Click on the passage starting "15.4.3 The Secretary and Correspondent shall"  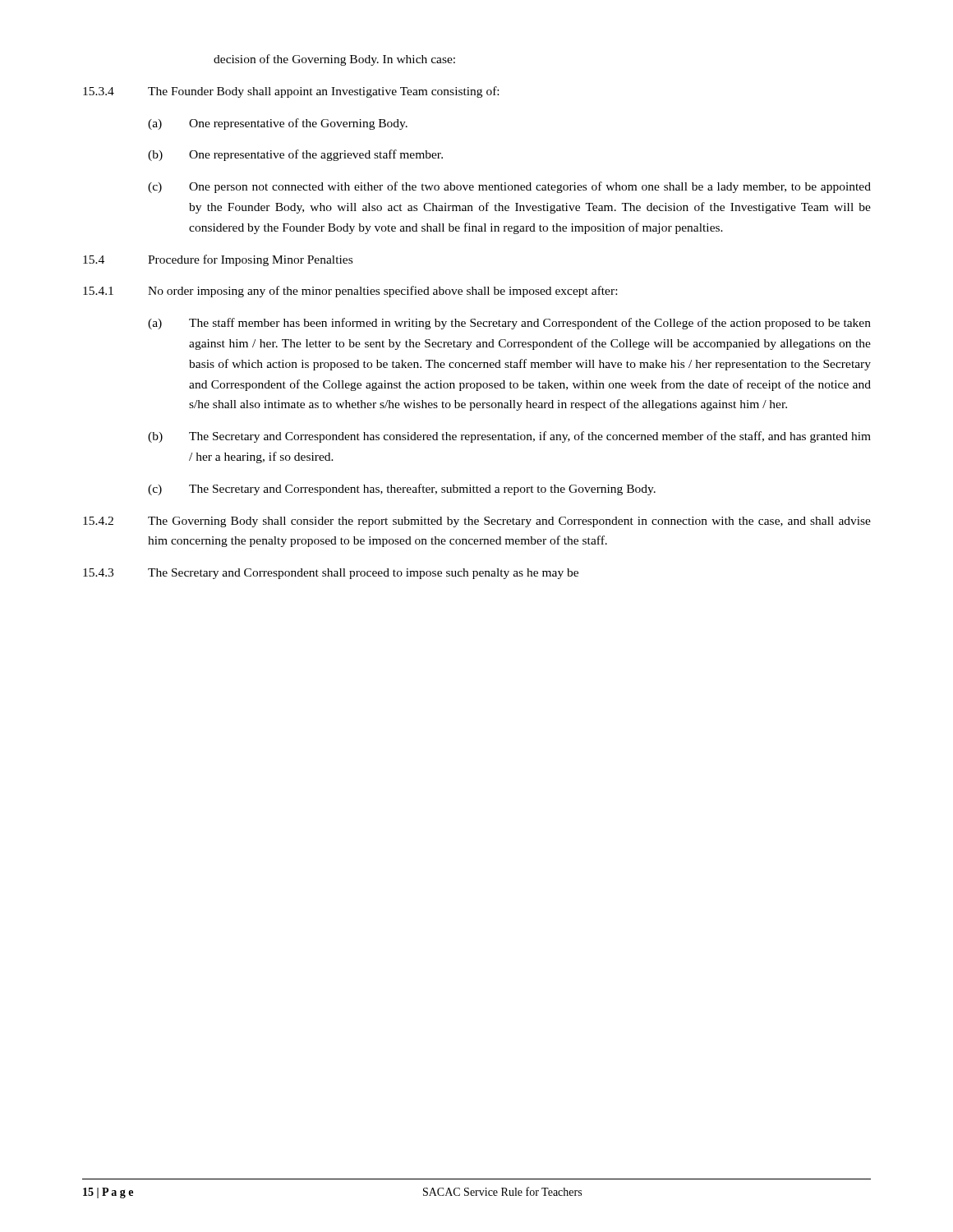pos(476,573)
